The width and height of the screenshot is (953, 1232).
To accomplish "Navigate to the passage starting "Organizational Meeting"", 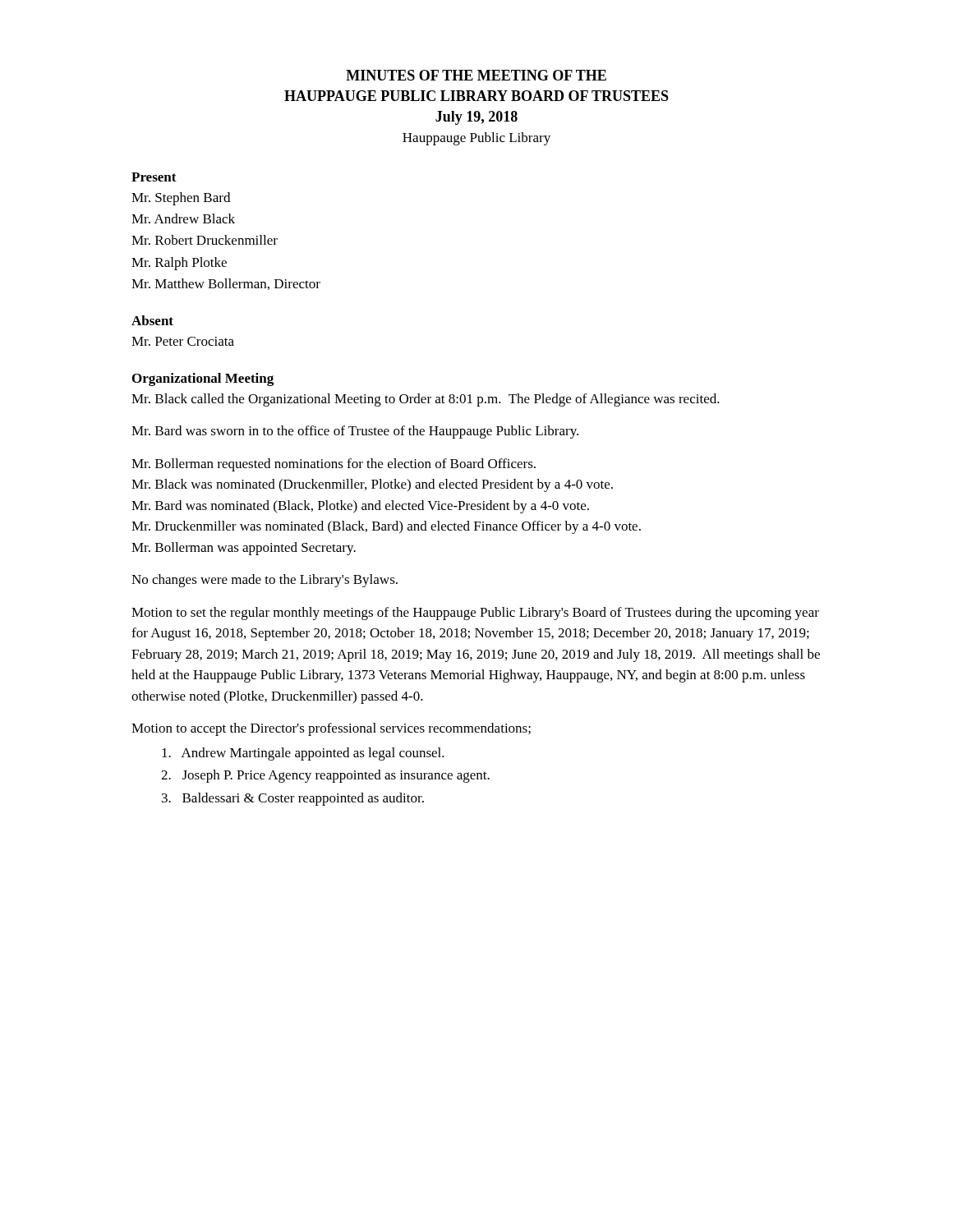I will click(x=203, y=378).
